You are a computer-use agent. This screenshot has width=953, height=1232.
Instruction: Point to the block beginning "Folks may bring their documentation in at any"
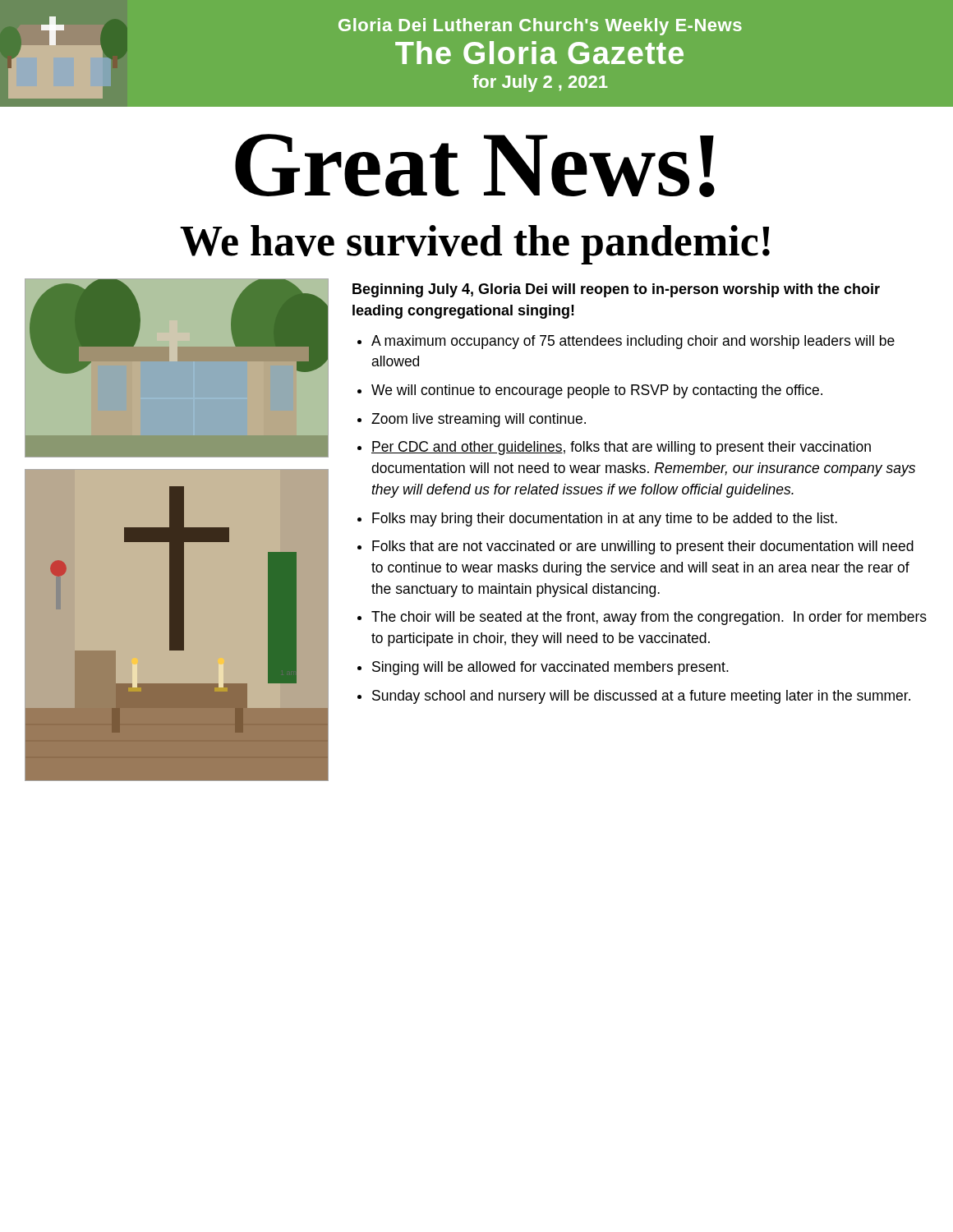[605, 518]
